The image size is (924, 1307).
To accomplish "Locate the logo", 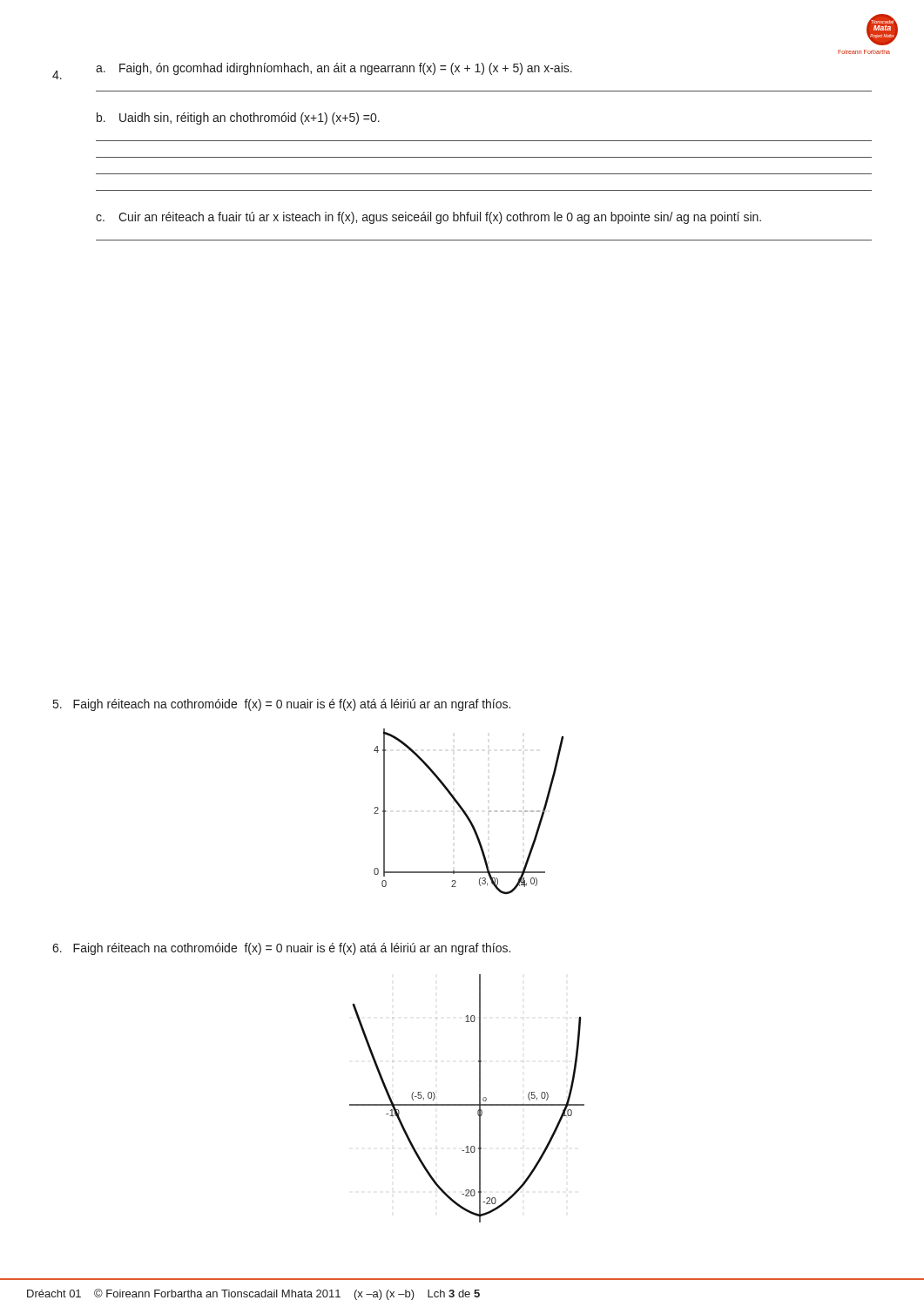I will coord(864,45).
